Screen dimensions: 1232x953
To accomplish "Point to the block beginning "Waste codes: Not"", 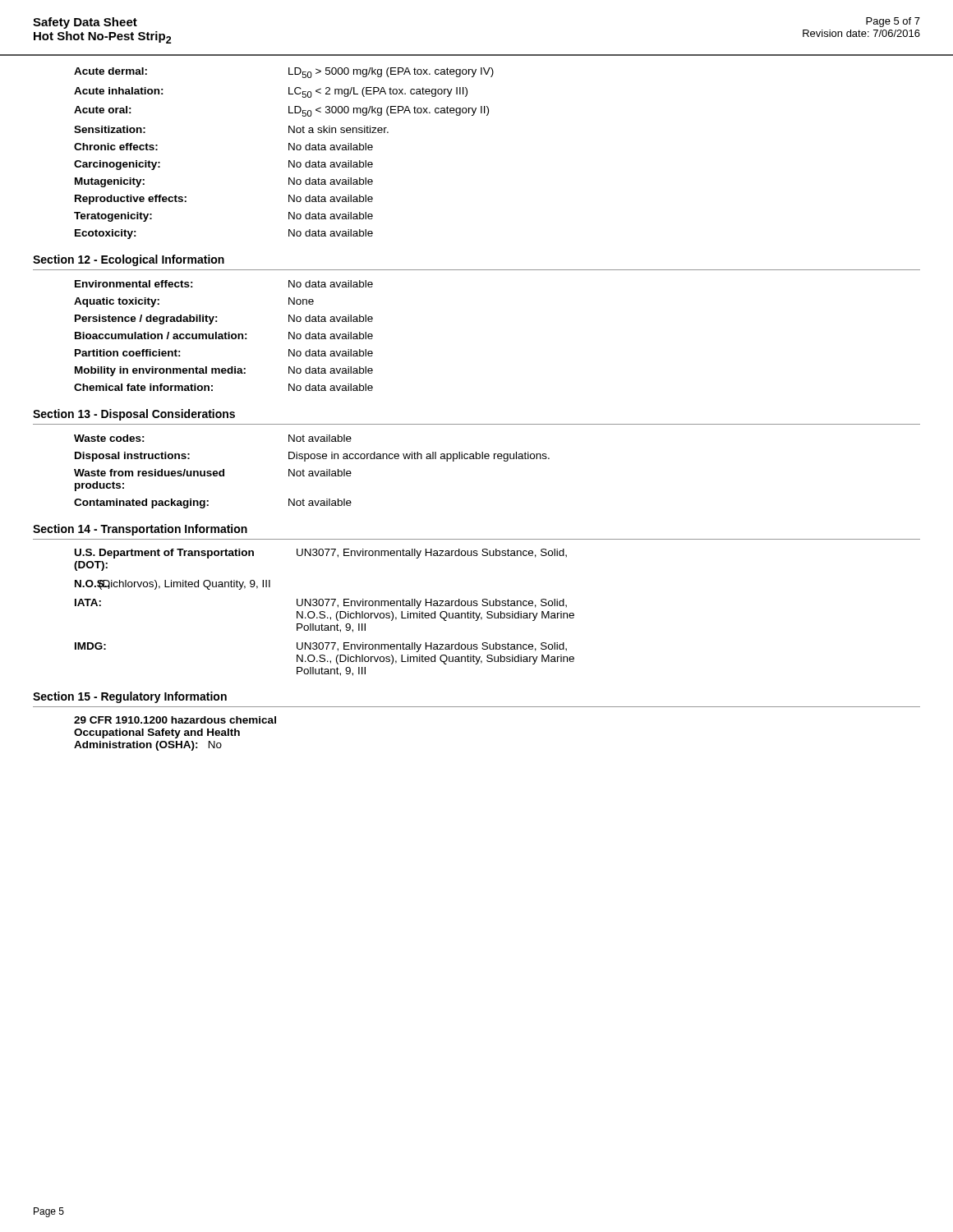I will [x=112, y=437].
